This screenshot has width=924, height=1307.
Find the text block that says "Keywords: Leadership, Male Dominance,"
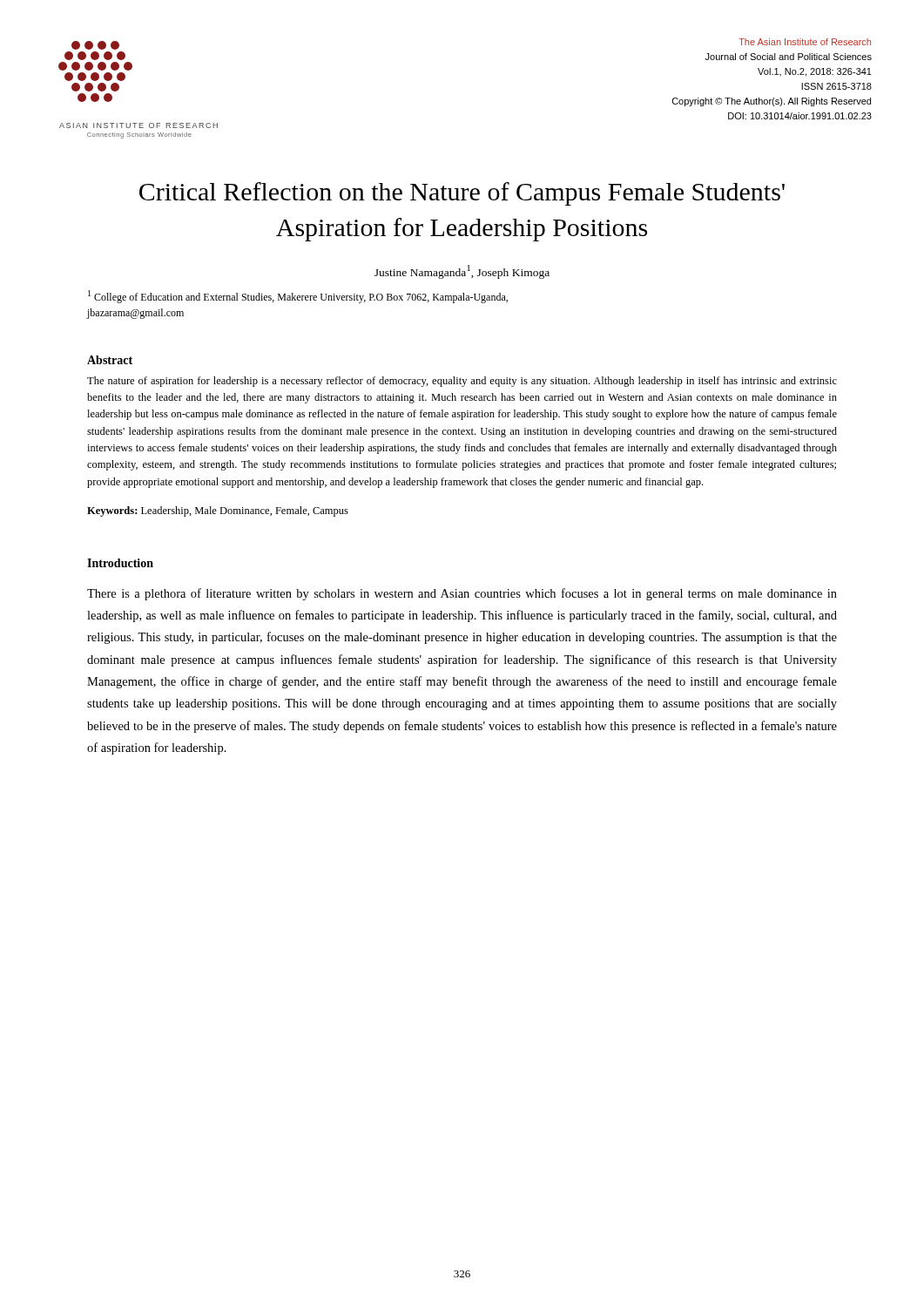point(218,511)
